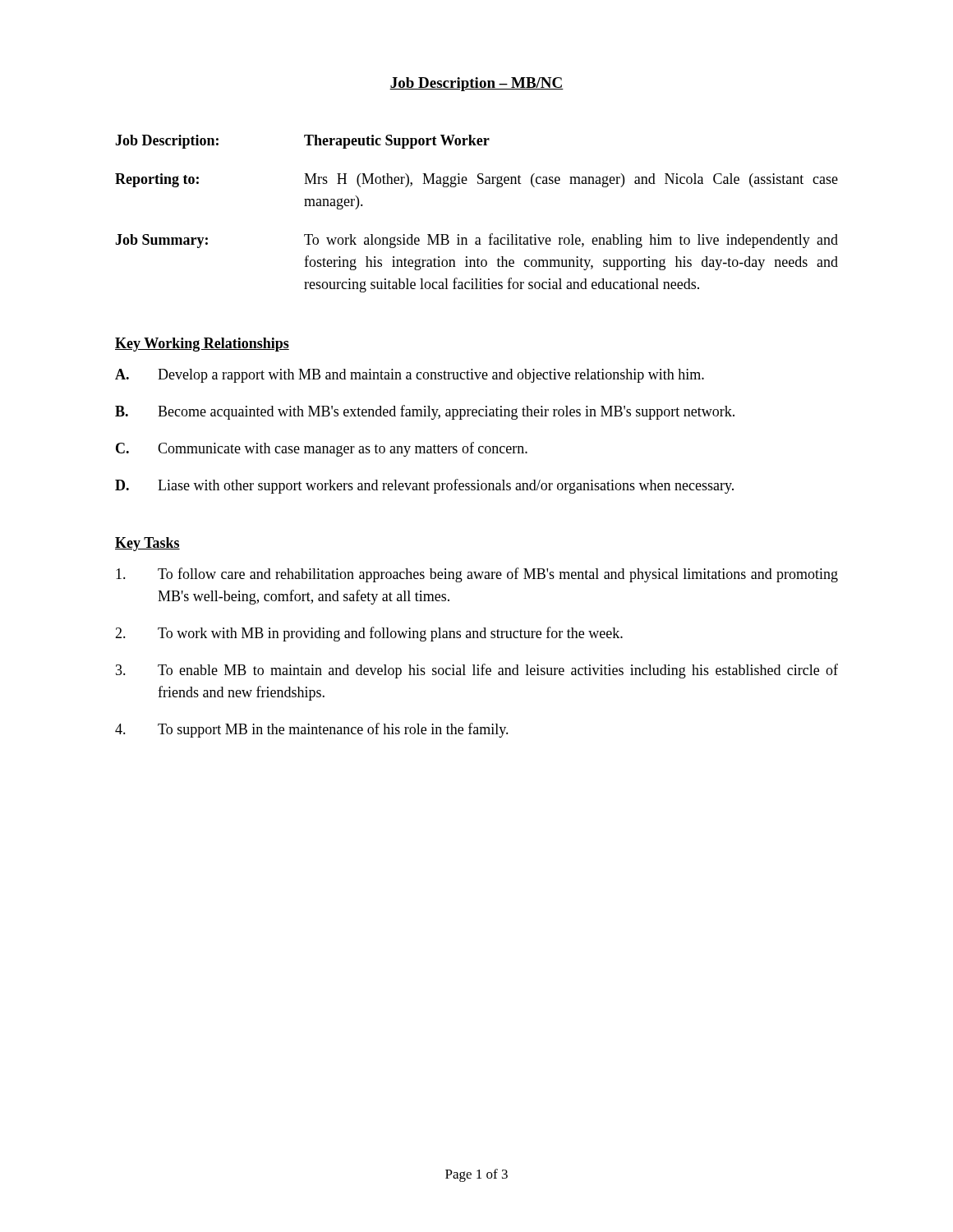Find the block on this page that starts "2. To work with MB in providing"
The width and height of the screenshot is (953, 1232).
coord(476,634)
